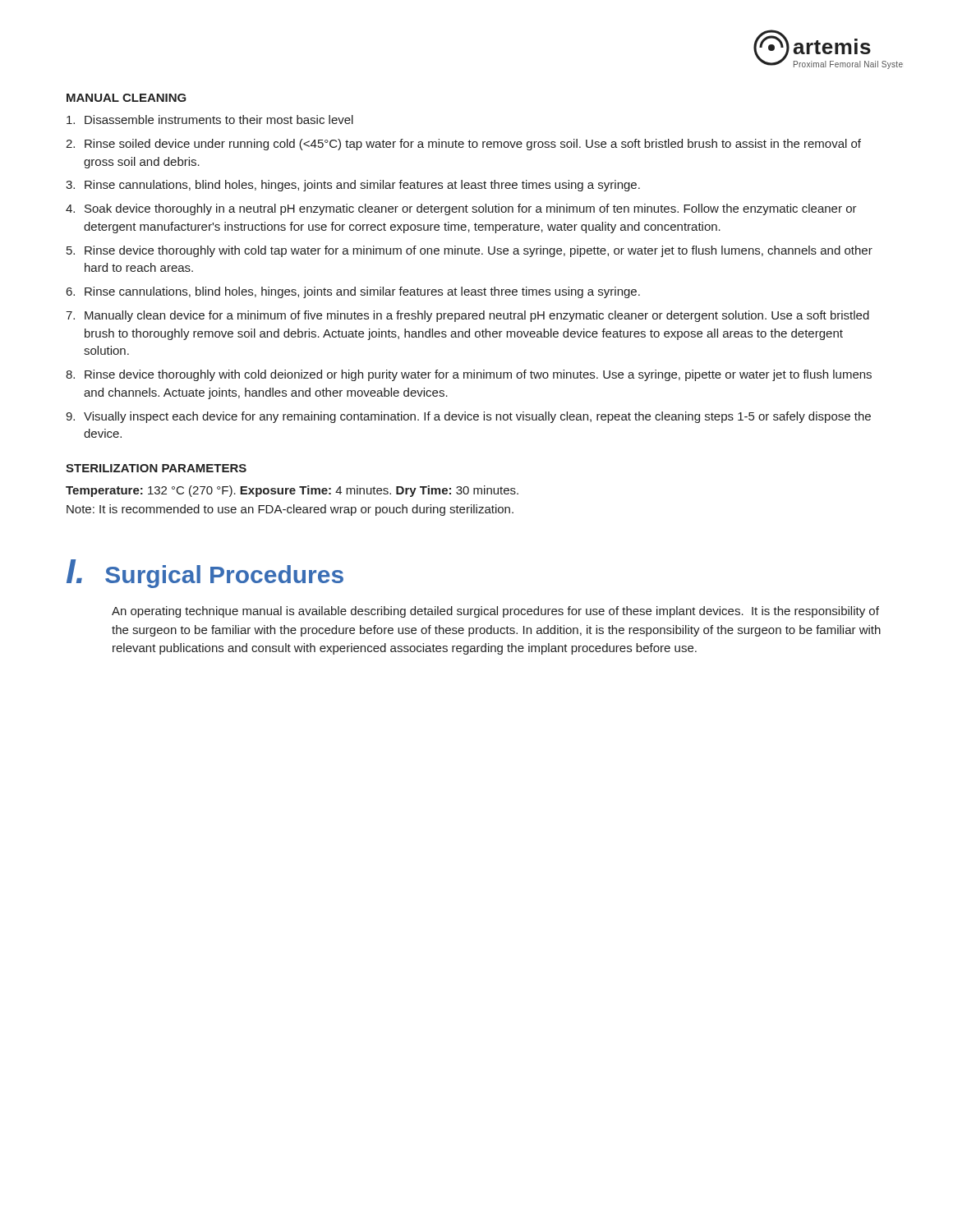Click on the section header that says "MANUAL CLEANING"

click(x=126, y=97)
